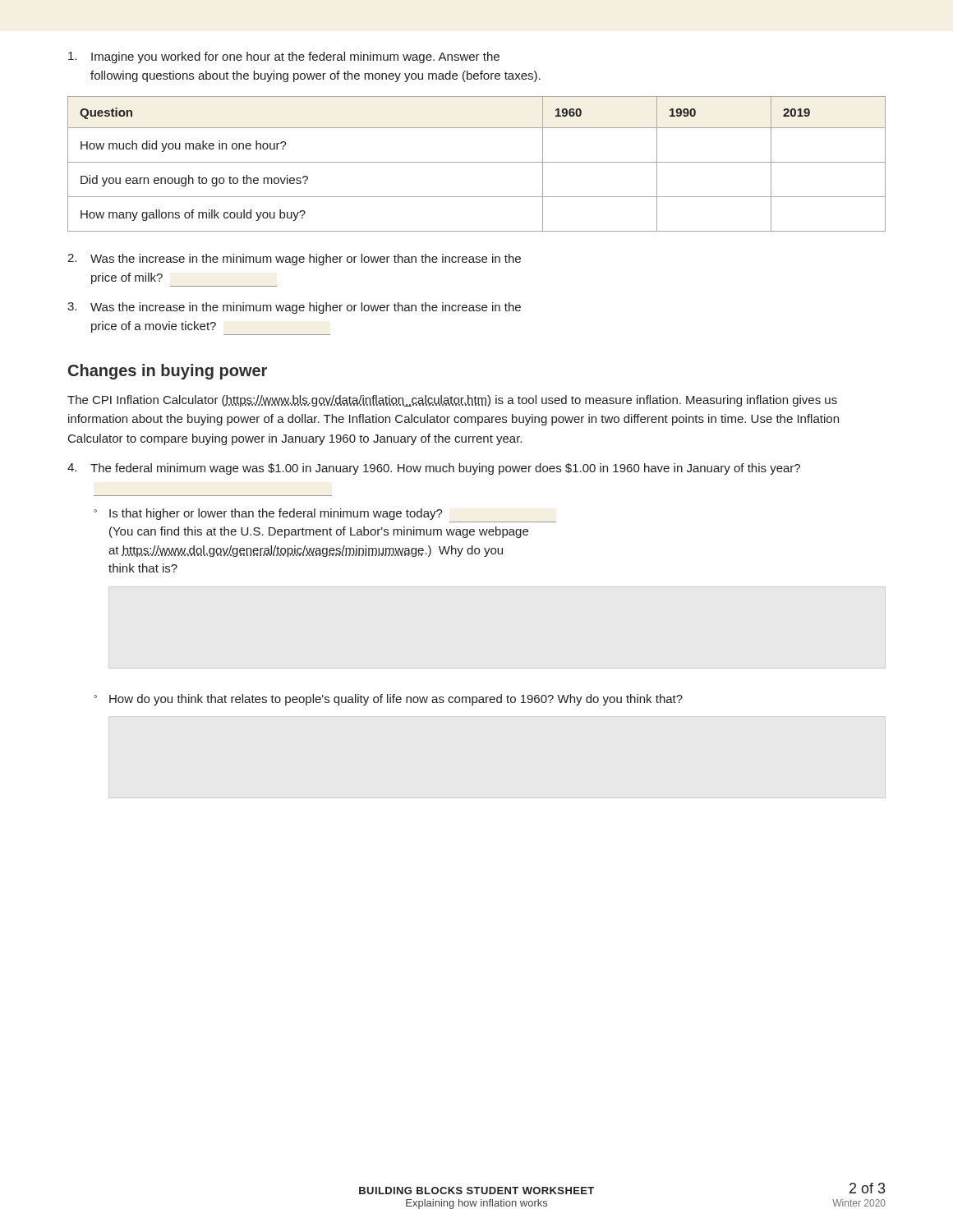
Task: Point to the block beginning "° How do you think that relates to"
Action: pos(388,699)
